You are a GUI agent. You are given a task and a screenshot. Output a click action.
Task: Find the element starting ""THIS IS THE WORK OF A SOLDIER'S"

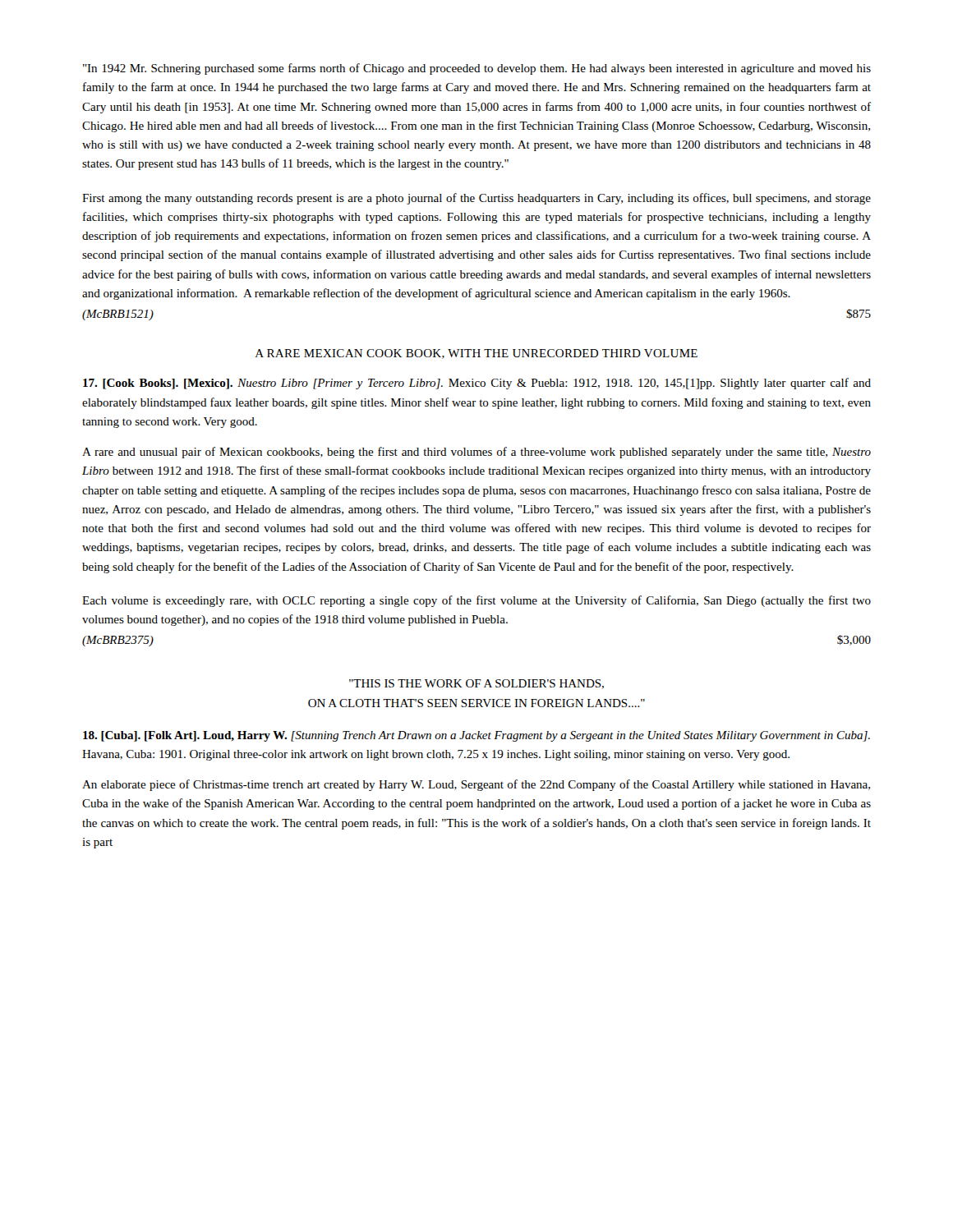coord(476,693)
